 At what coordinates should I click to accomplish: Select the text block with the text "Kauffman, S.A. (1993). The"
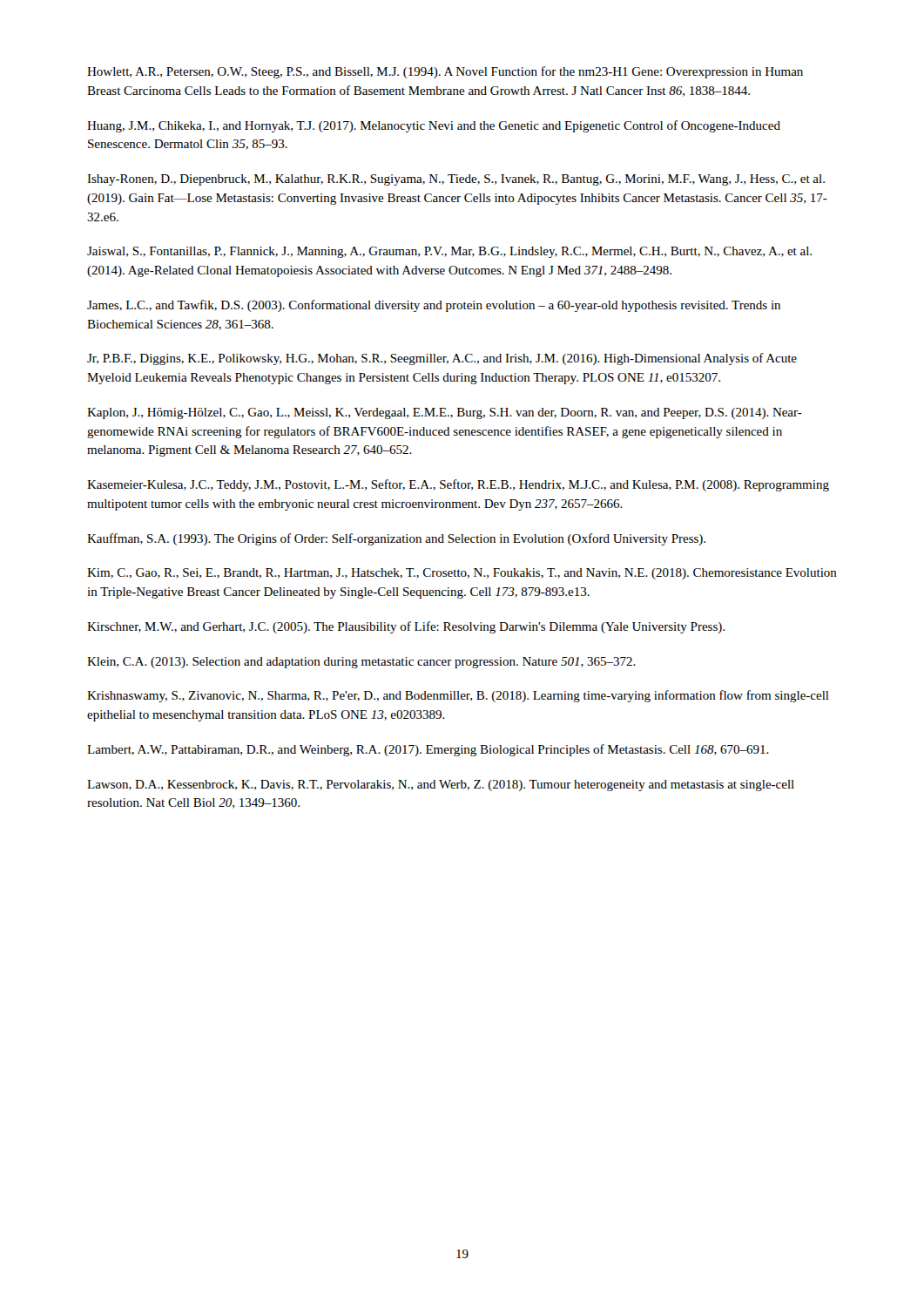point(397,538)
